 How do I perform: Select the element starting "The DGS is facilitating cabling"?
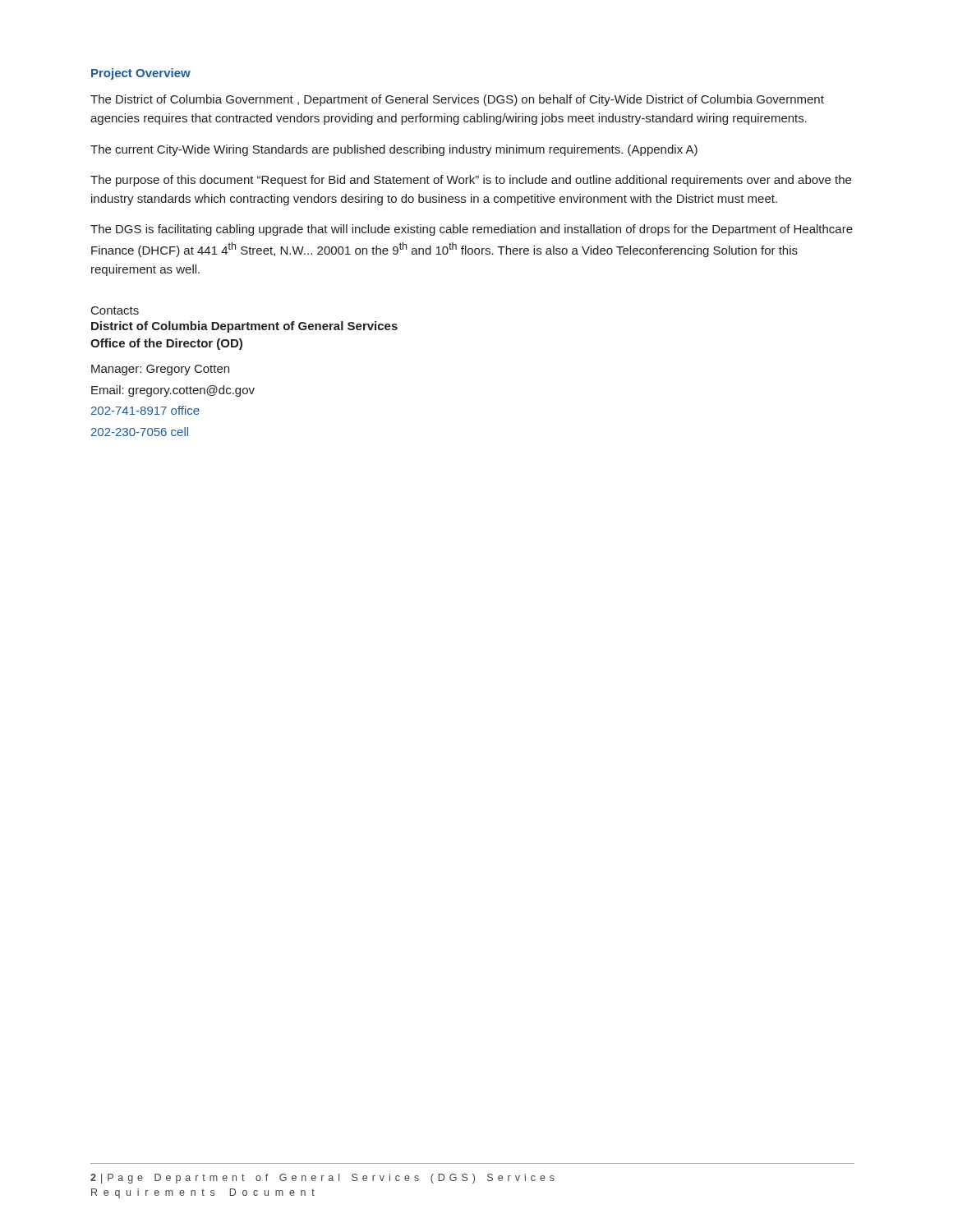[x=472, y=249]
